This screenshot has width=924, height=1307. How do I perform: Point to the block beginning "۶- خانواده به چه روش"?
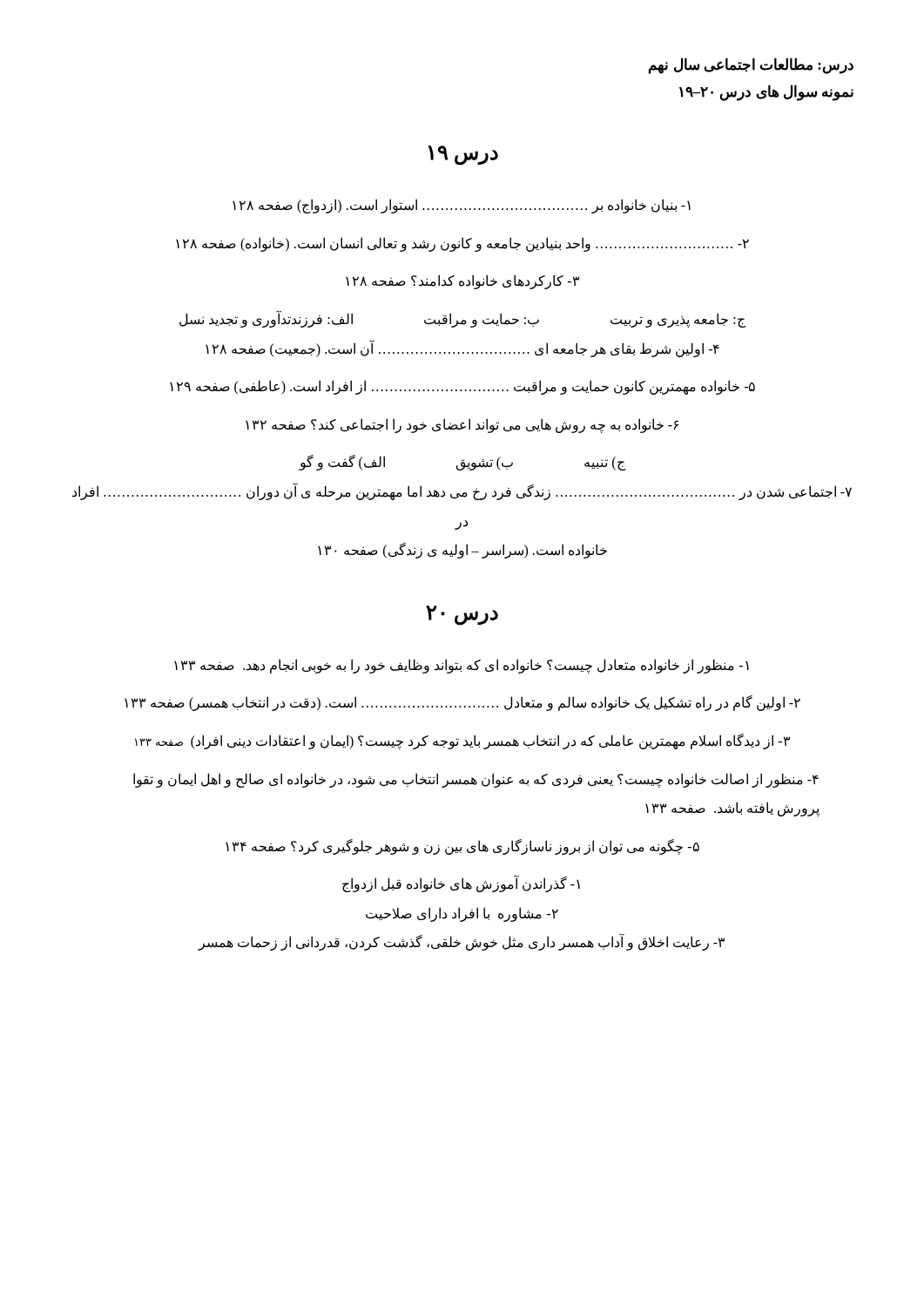coord(462,425)
